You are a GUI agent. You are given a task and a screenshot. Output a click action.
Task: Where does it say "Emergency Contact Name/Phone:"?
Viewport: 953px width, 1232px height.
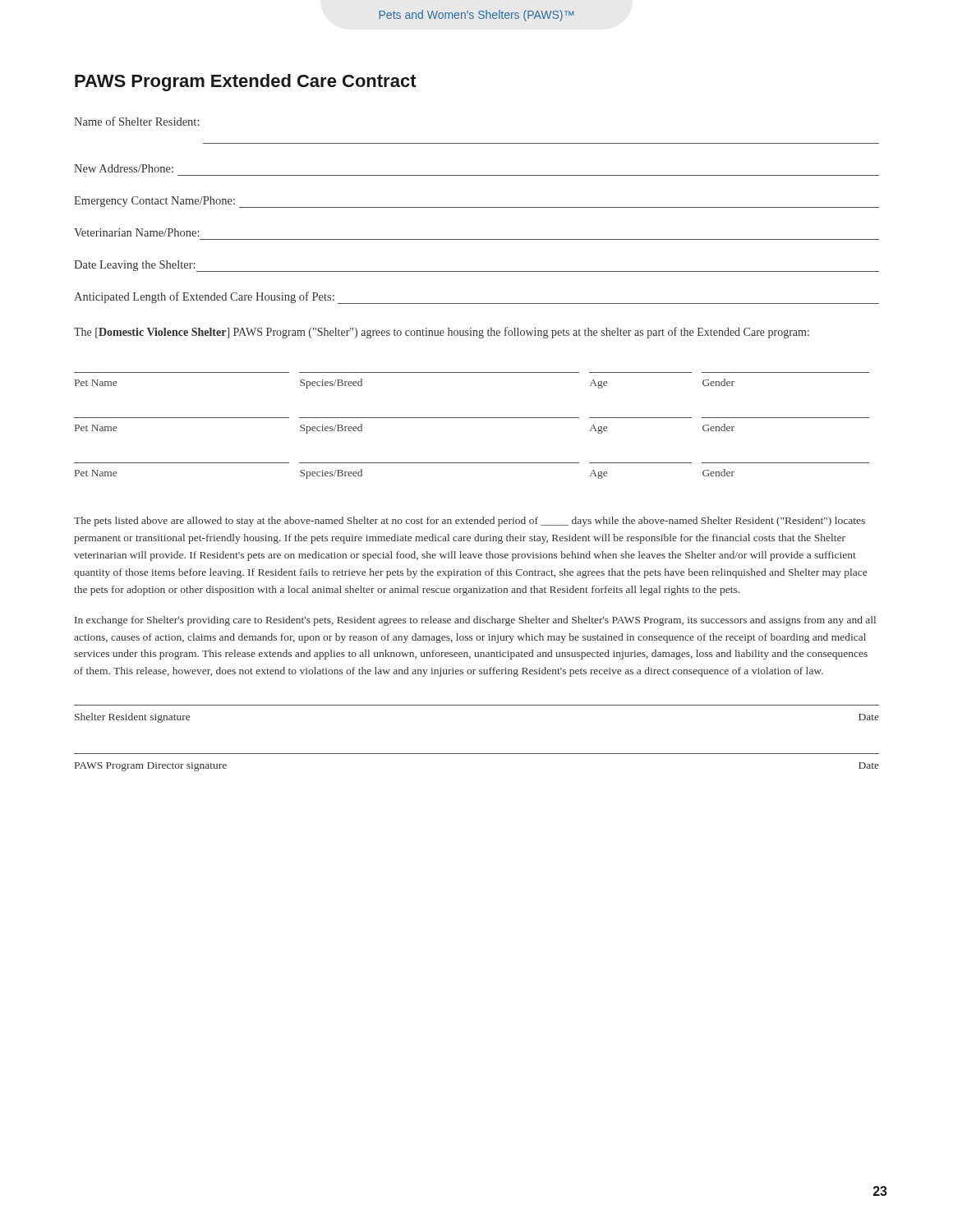pyautogui.click(x=476, y=201)
